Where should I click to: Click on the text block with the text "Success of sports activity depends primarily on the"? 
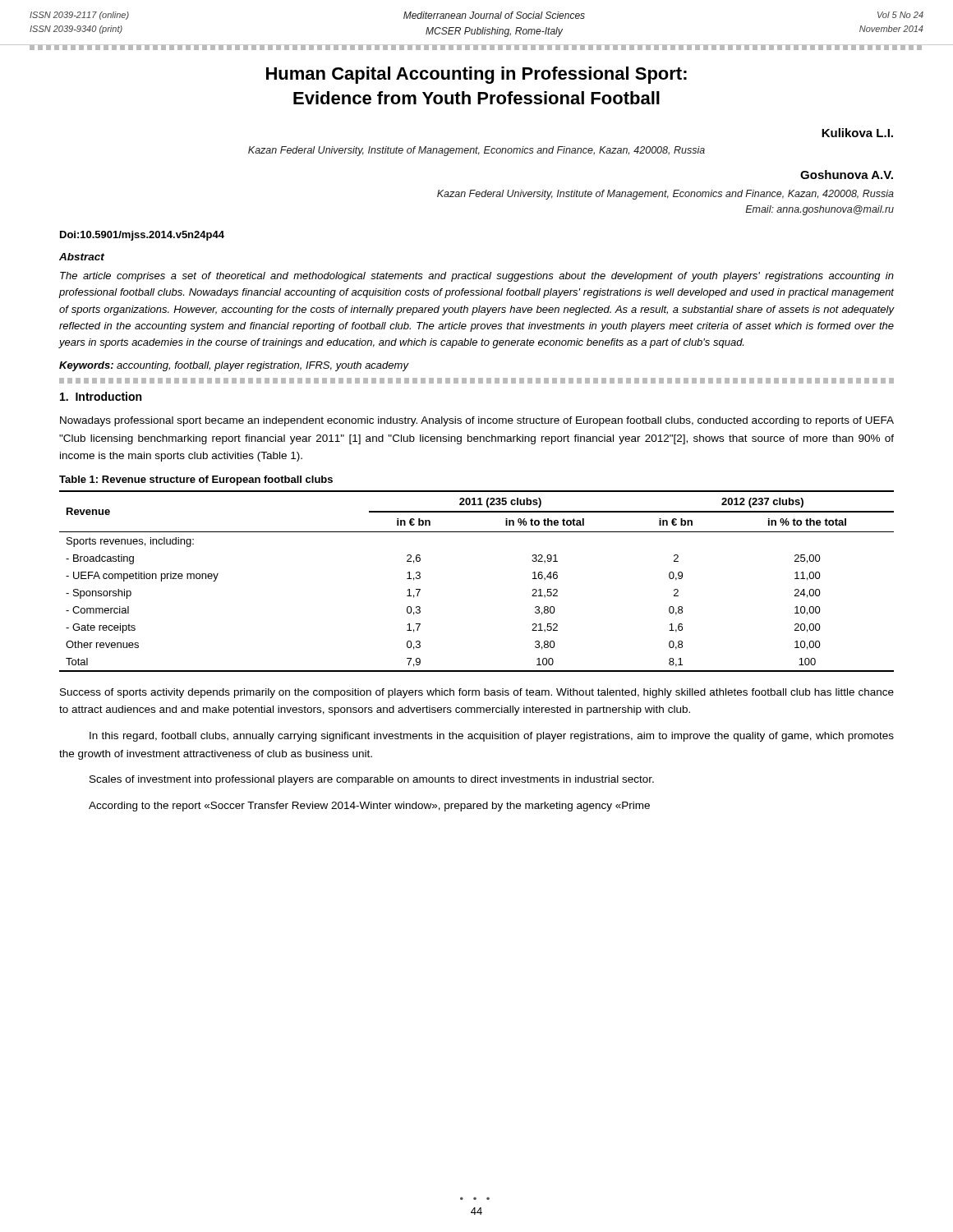coord(476,701)
